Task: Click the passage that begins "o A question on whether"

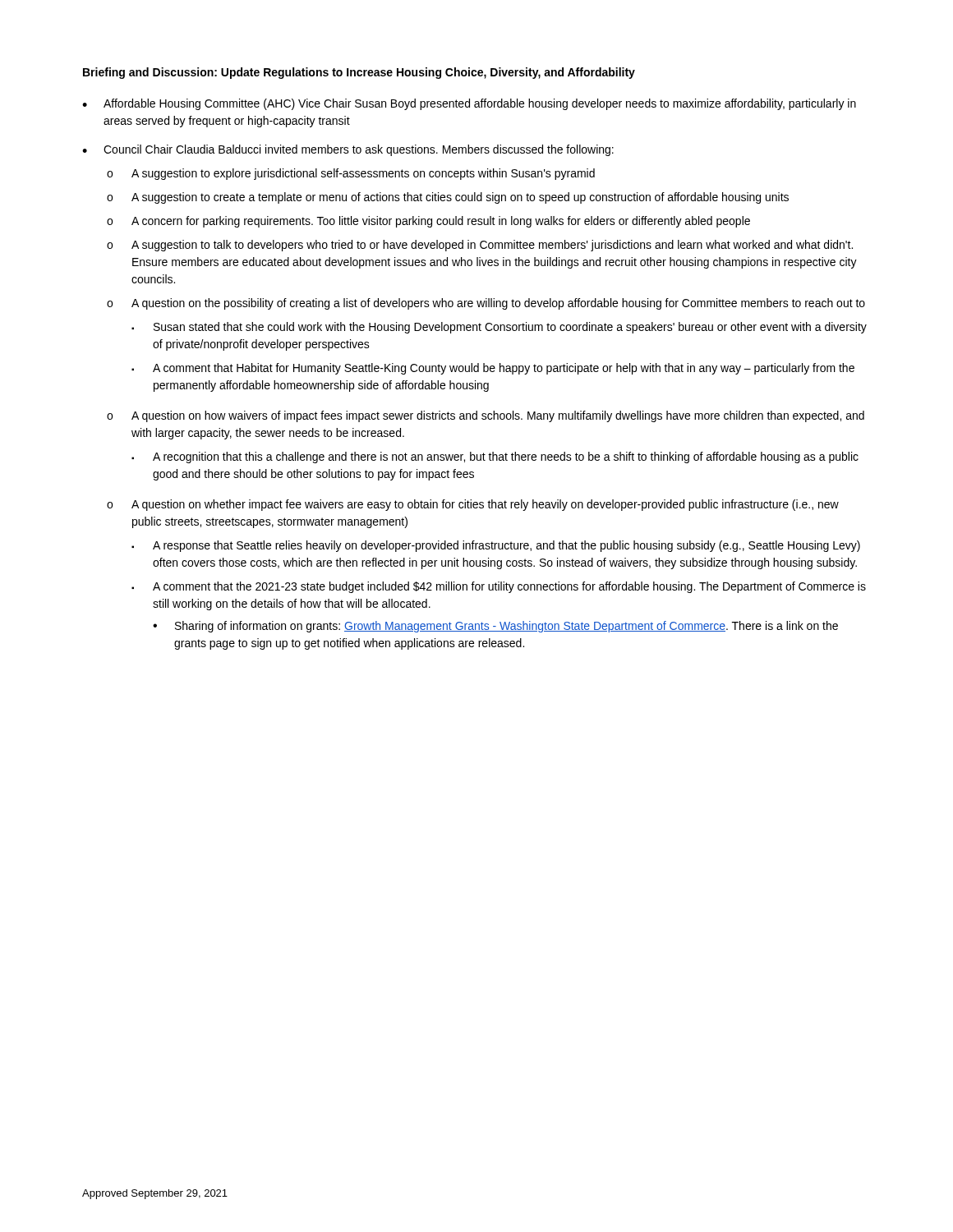Action: pos(487,580)
